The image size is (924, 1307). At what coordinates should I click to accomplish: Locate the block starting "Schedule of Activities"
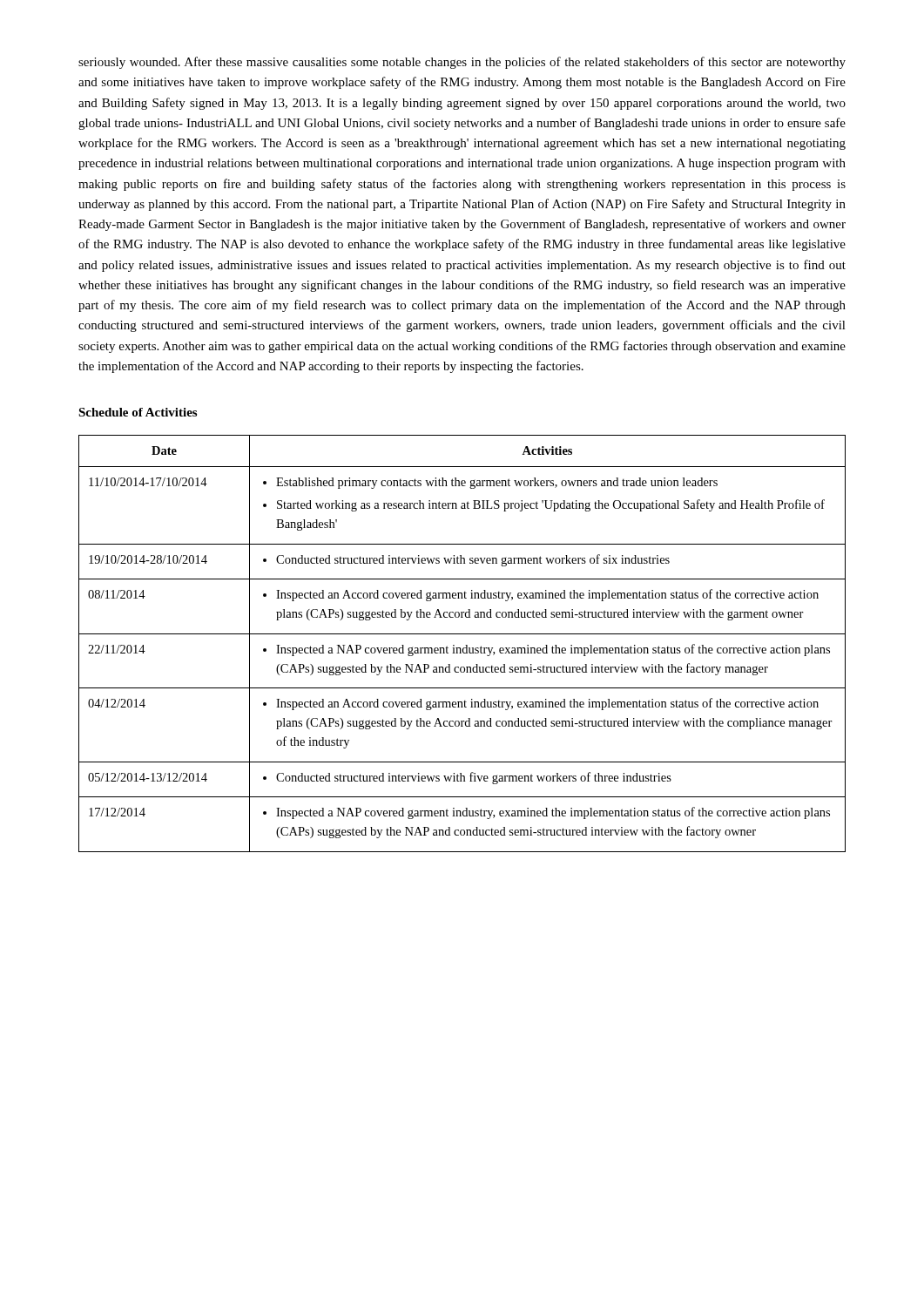pos(138,412)
